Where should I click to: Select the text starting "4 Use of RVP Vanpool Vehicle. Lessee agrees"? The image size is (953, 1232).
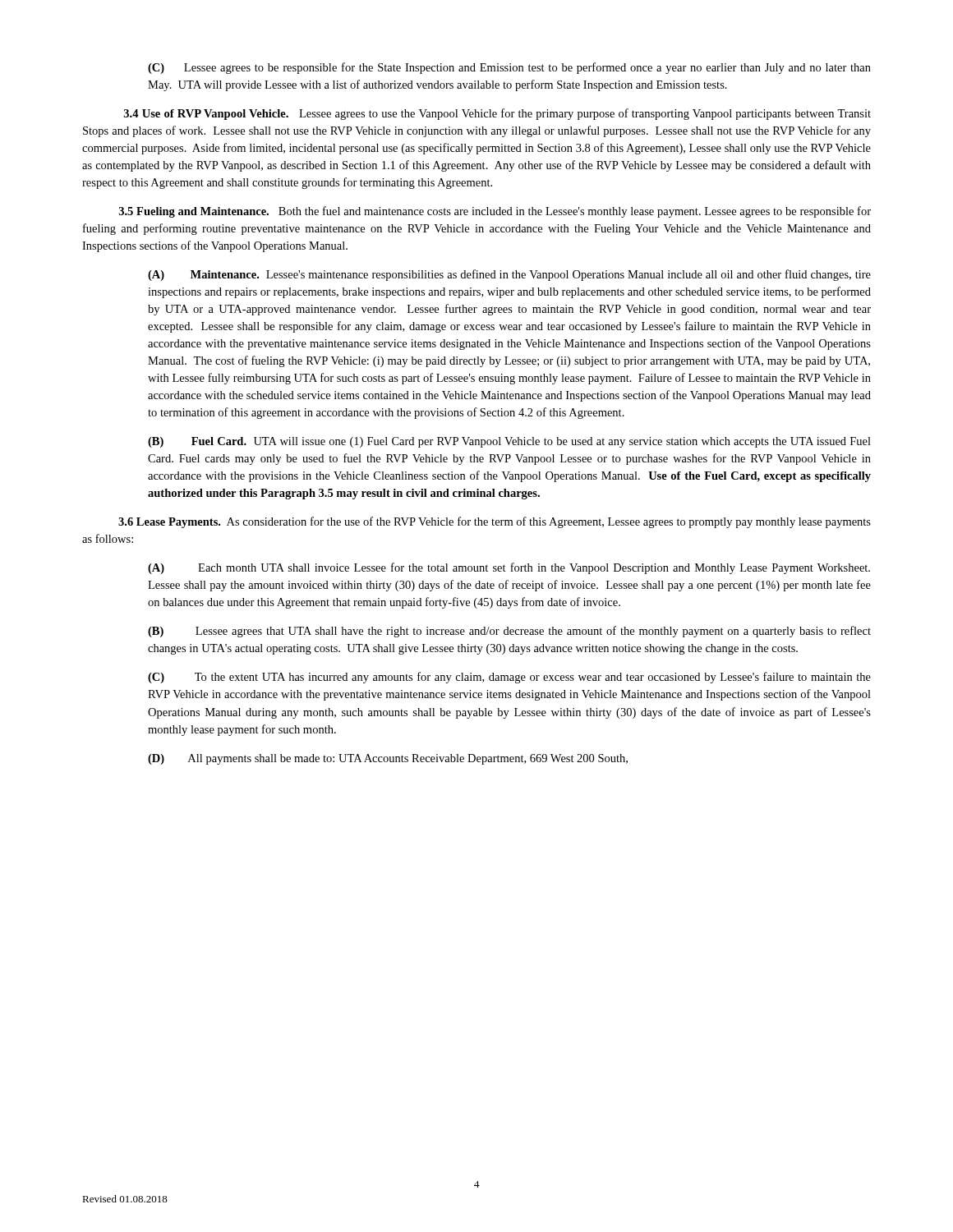click(476, 148)
